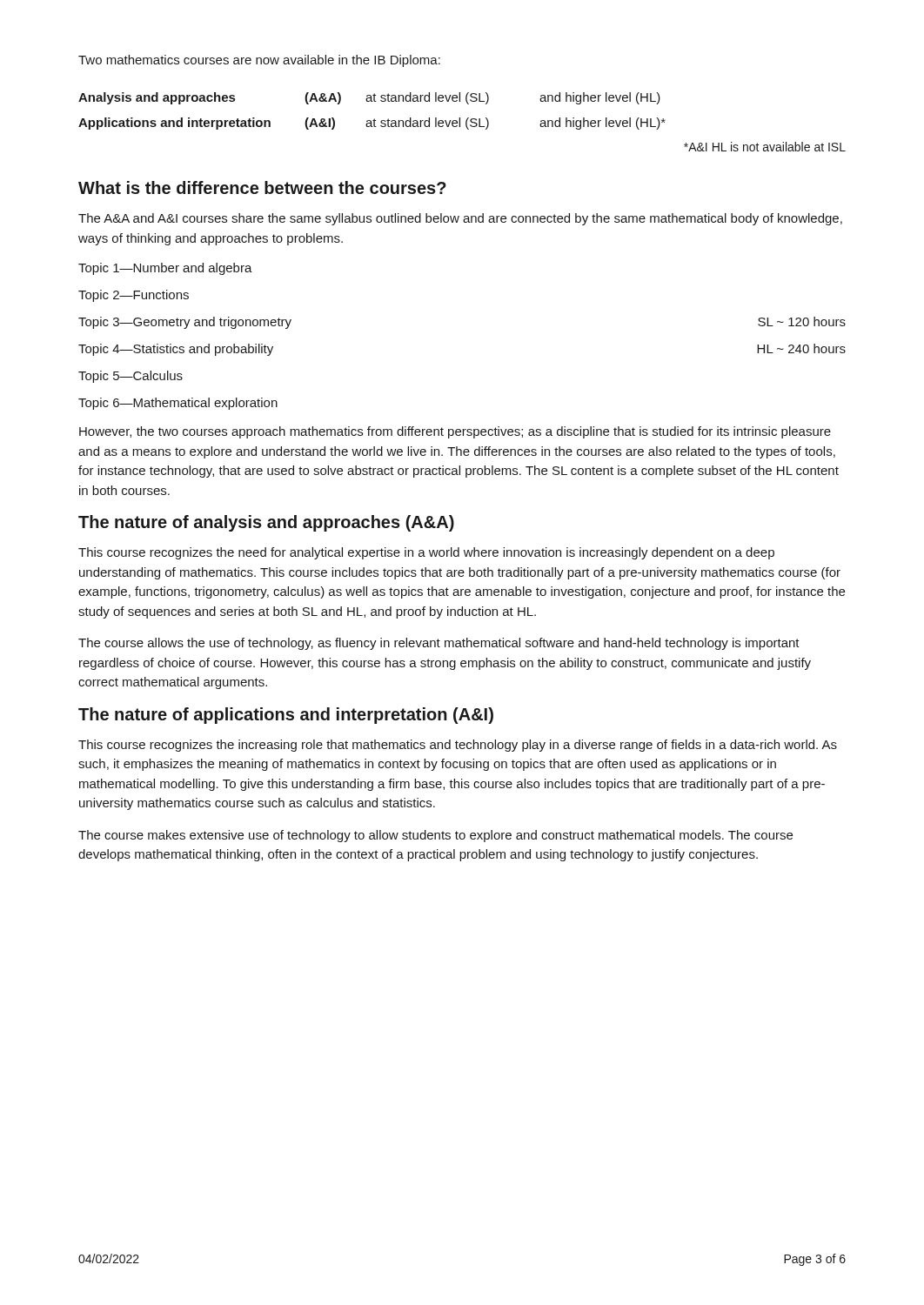Click on the text block that reads "The course makes extensive"
This screenshot has width=924, height=1305.
436,844
